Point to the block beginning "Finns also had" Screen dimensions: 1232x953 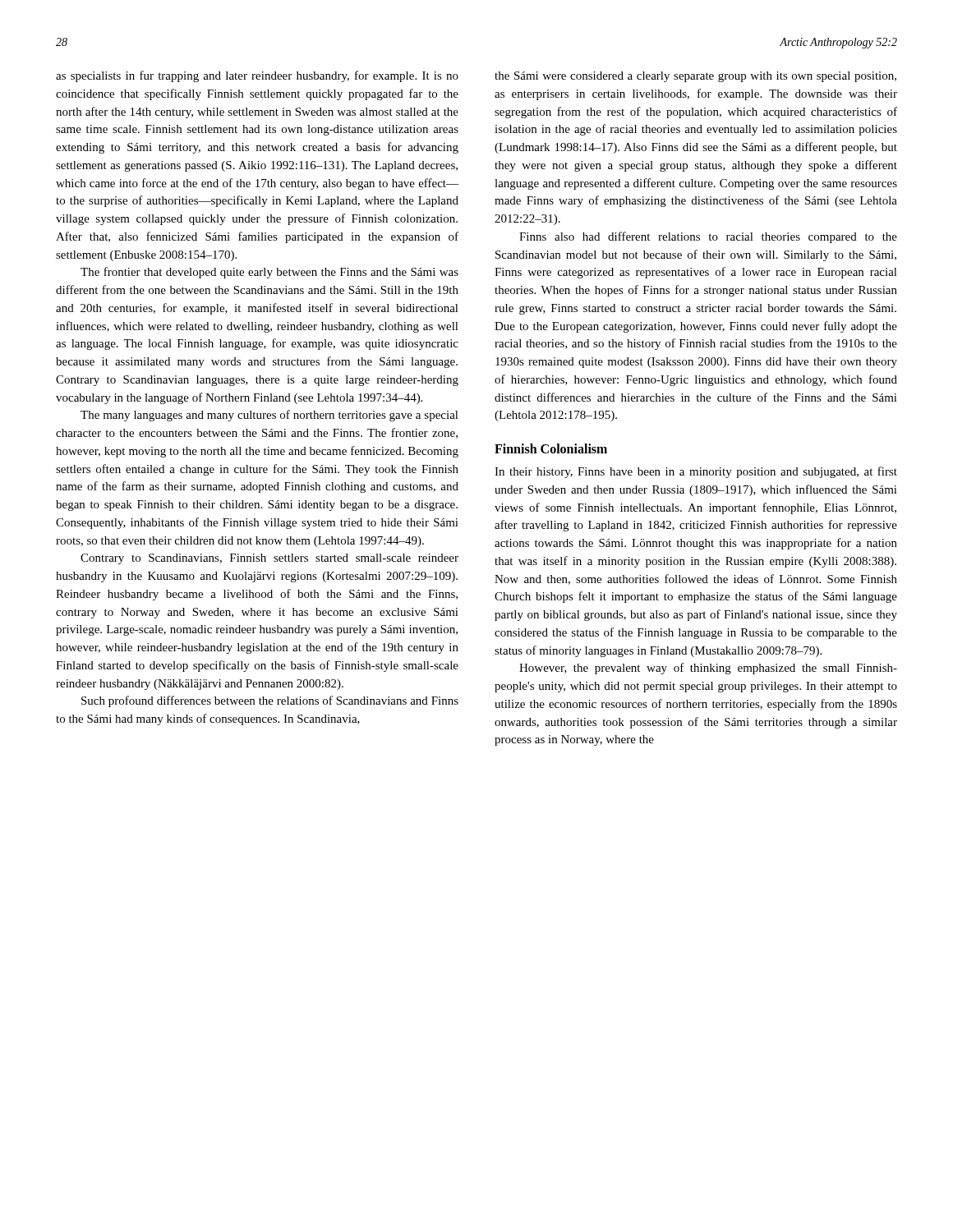click(x=696, y=326)
